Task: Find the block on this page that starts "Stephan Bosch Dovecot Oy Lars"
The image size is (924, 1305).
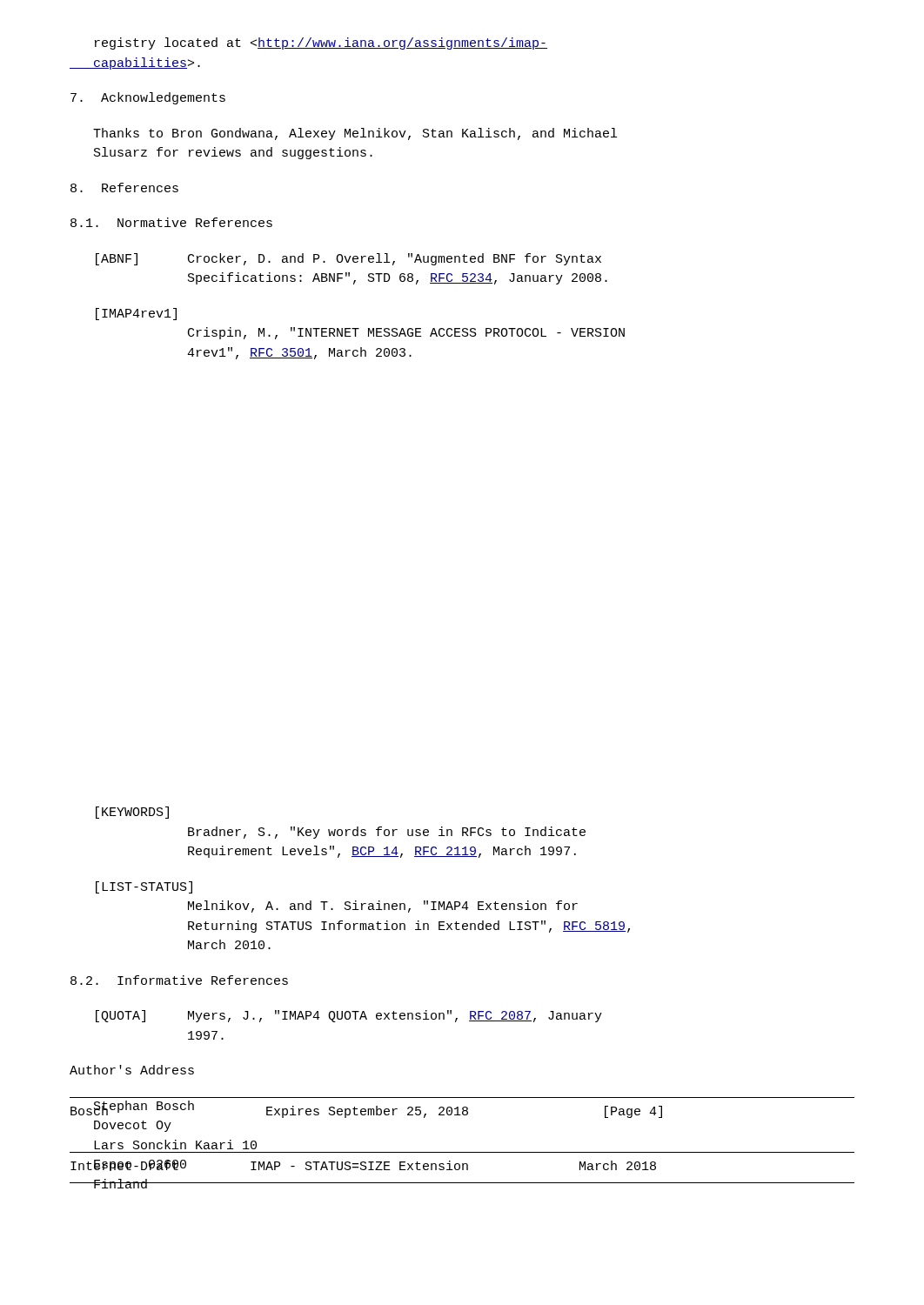Action: [164, 1146]
